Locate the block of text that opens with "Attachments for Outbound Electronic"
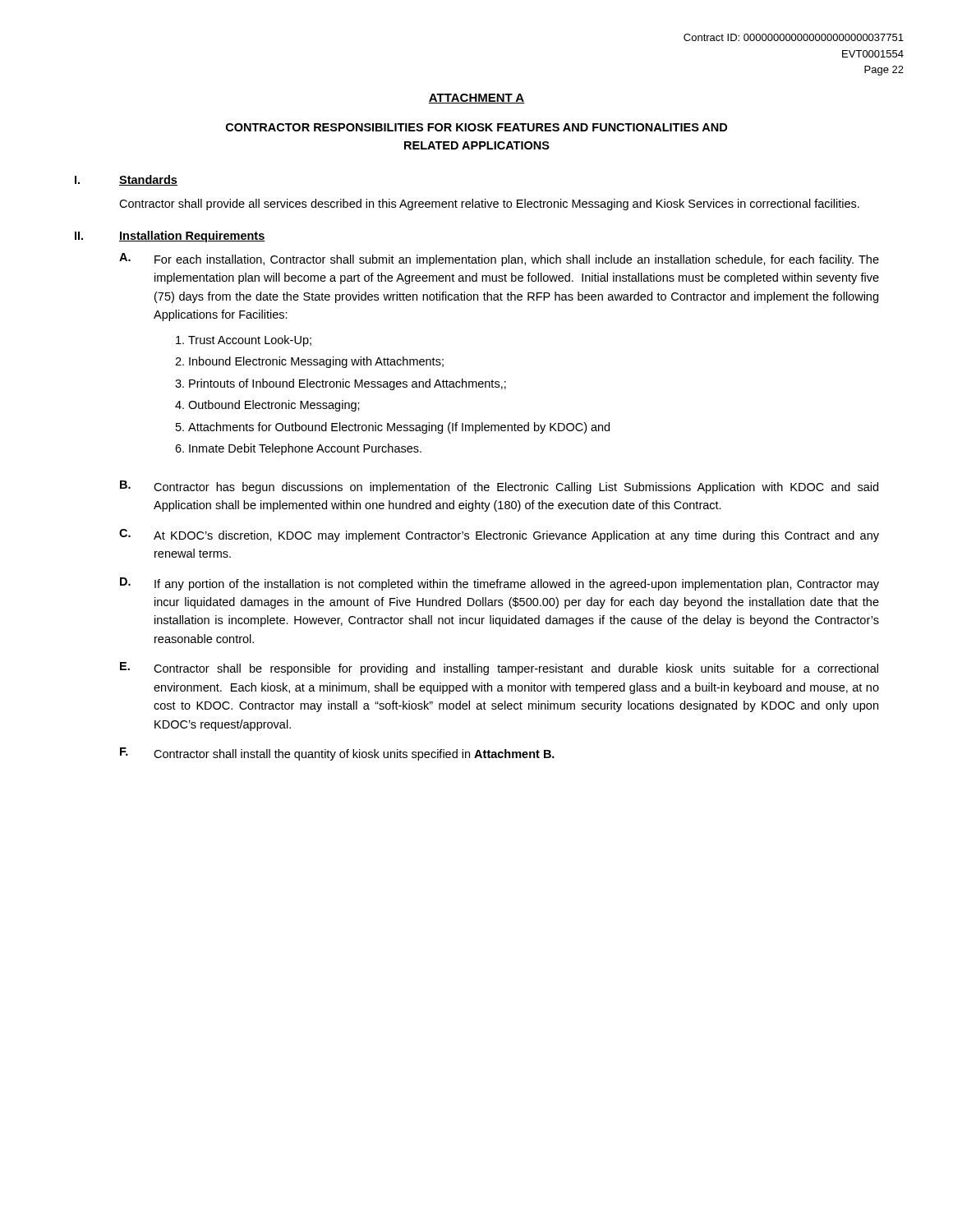953x1232 pixels. 399,427
